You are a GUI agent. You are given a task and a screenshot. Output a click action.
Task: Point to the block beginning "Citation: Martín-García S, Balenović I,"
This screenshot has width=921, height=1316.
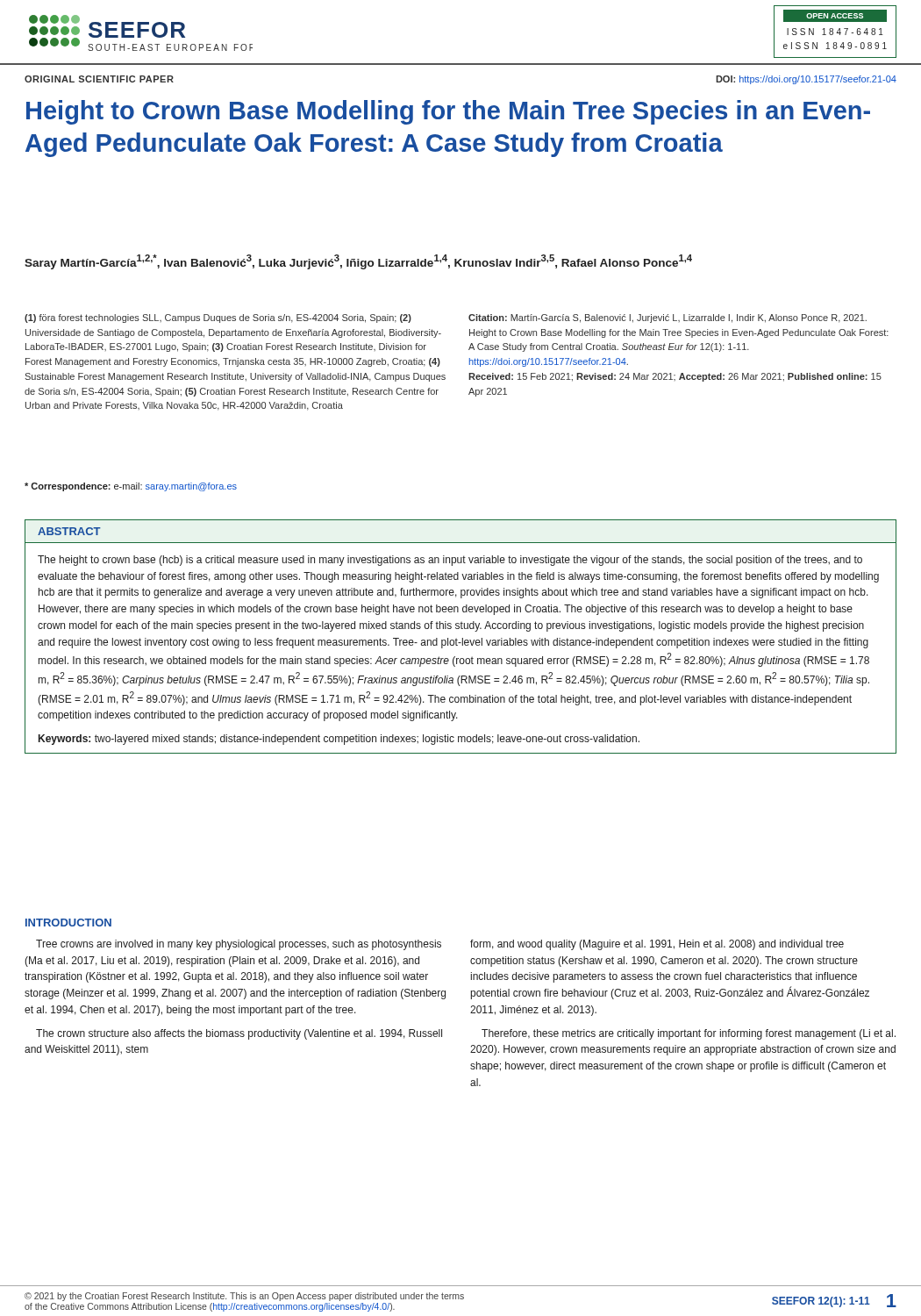tap(679, 354)
